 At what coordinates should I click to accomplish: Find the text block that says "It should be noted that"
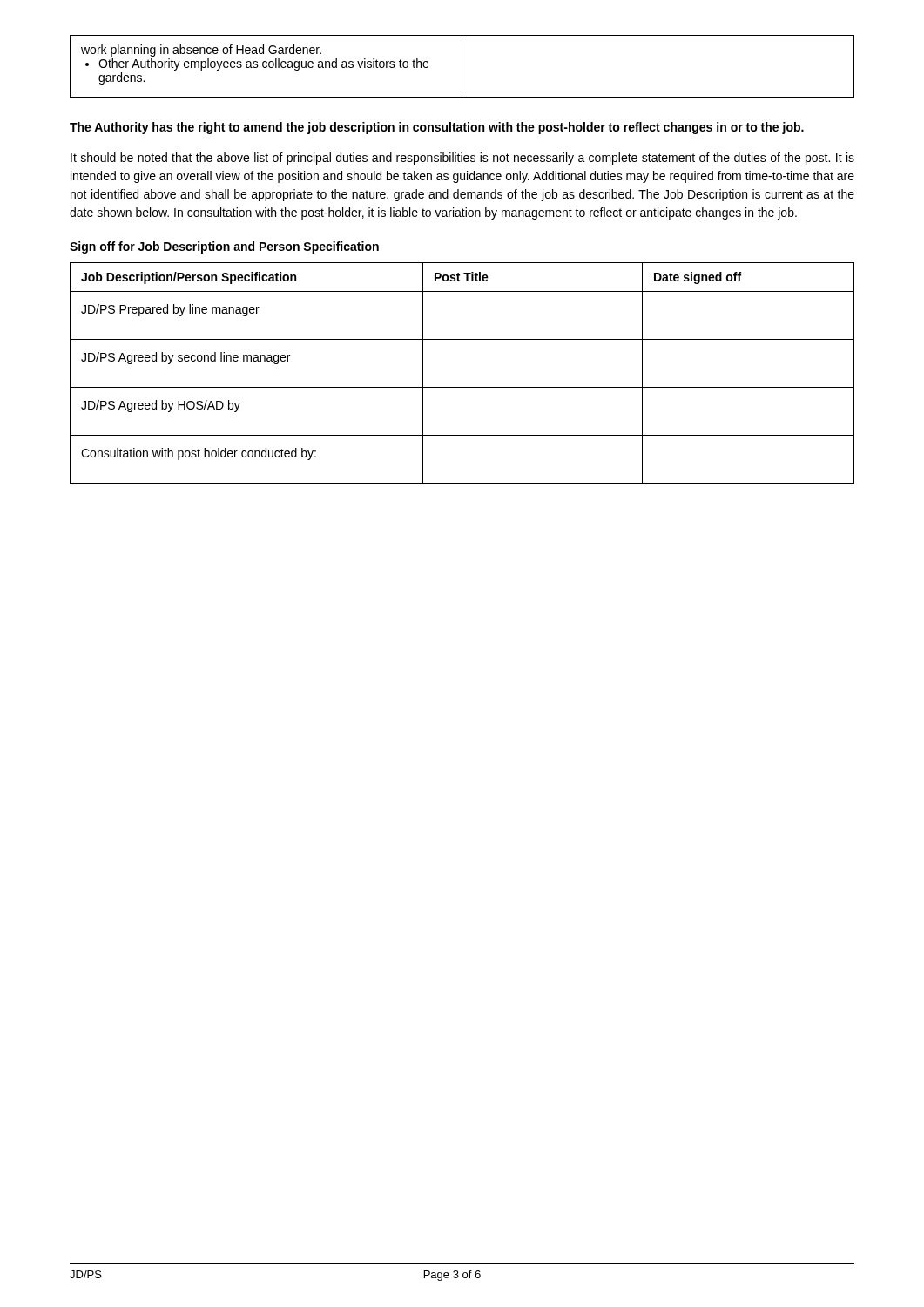coord(462,185)
